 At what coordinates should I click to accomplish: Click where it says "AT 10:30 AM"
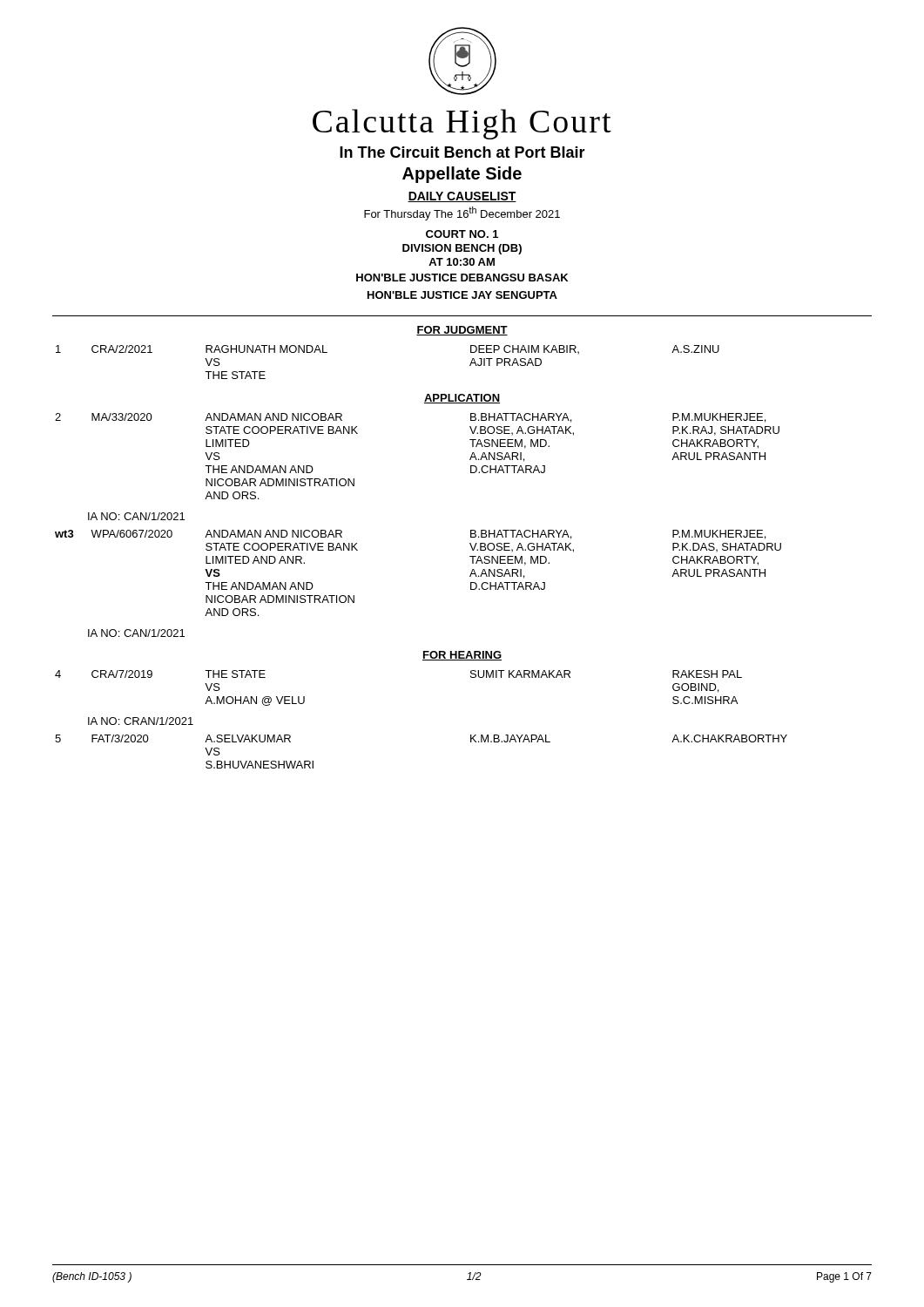(462, 262)
